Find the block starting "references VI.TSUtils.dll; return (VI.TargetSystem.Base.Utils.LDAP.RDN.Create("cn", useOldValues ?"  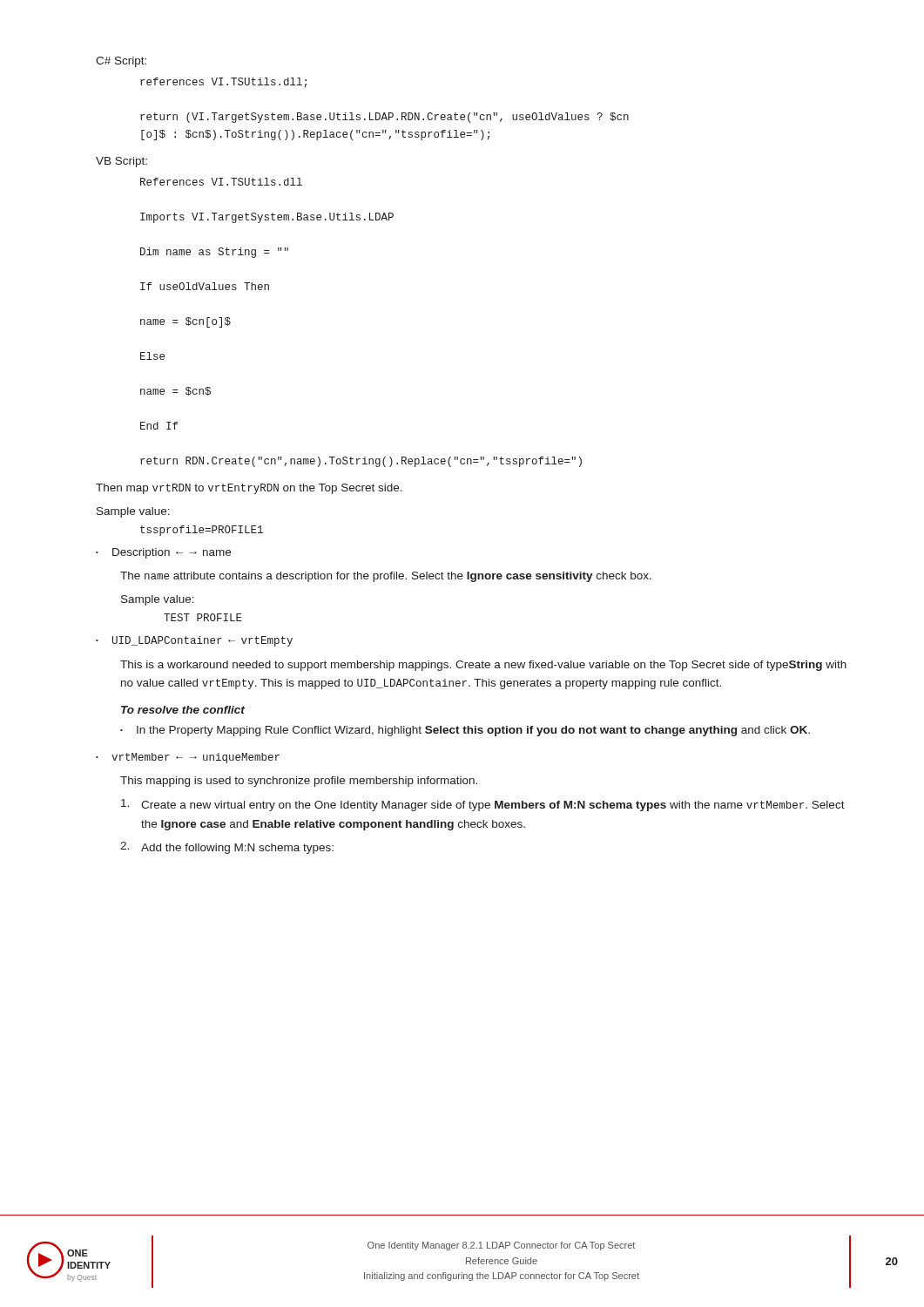384,109
